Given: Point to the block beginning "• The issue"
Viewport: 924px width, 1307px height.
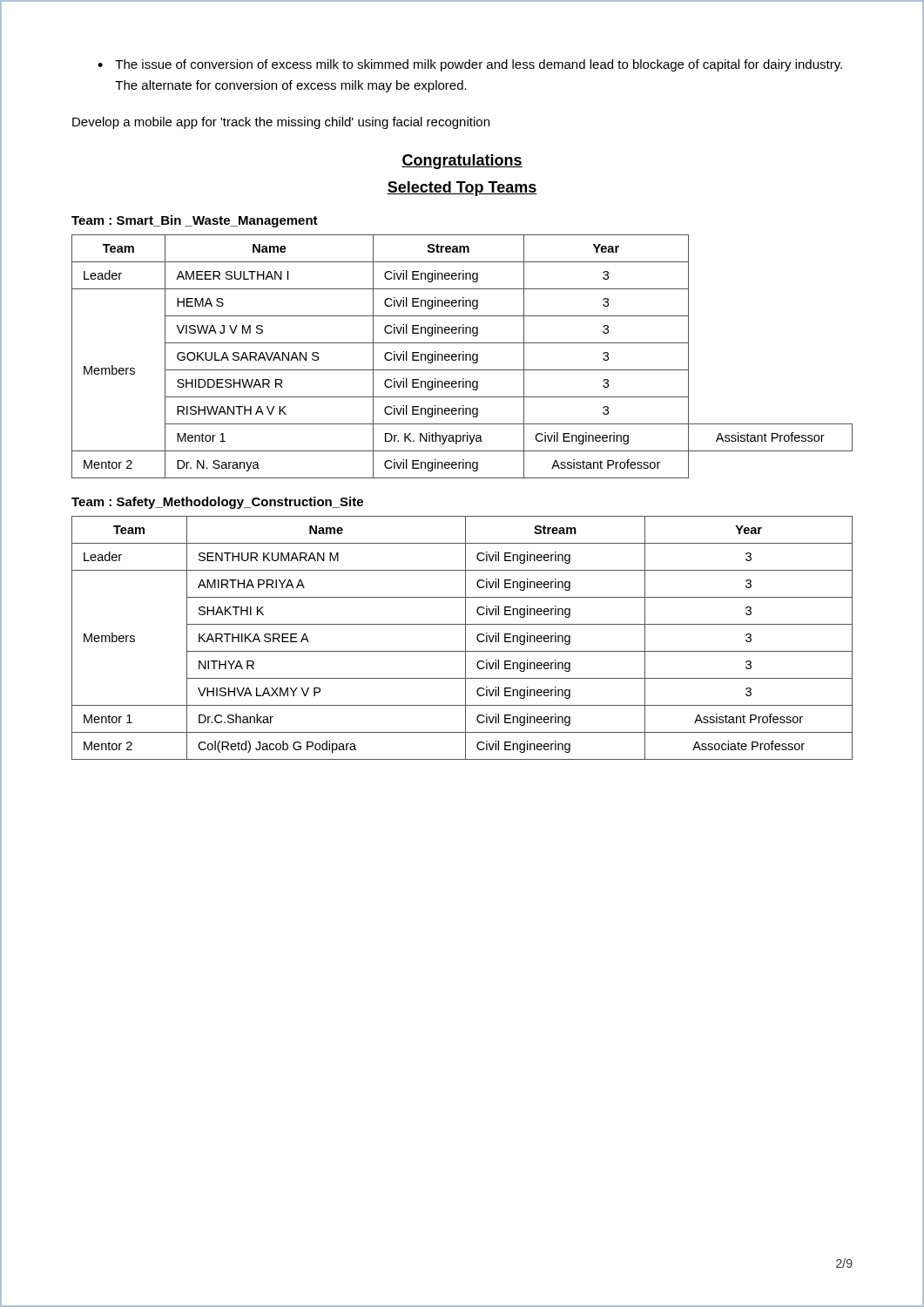Looking at the screenshot, I should [x=475, y=75].
